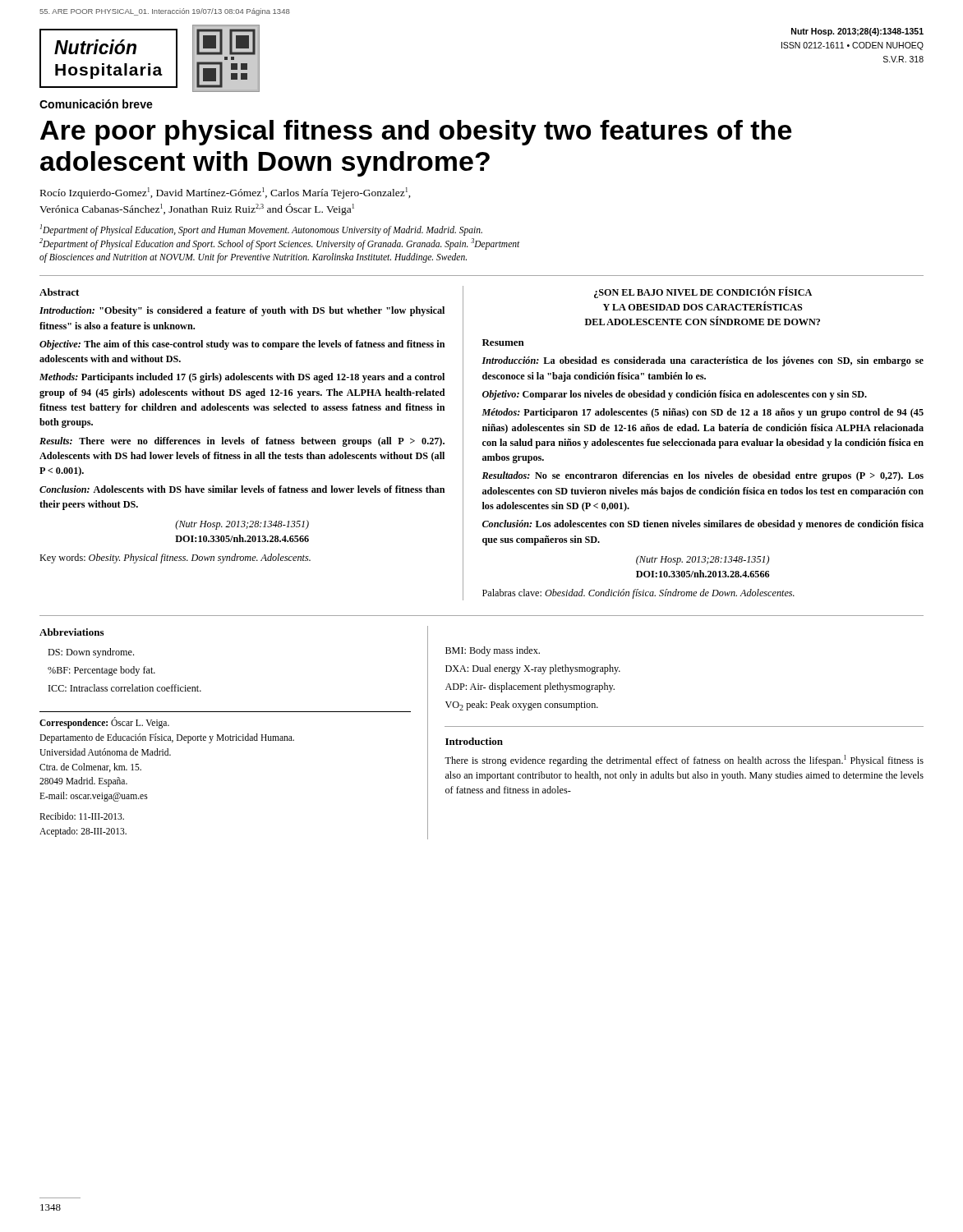Image resolution: width=963 pixels, height=1232 pixels.
Task: Navigate to the region starting "Key words: Obesity. Physical fitness. Down"
Action: tap(175, 558)
